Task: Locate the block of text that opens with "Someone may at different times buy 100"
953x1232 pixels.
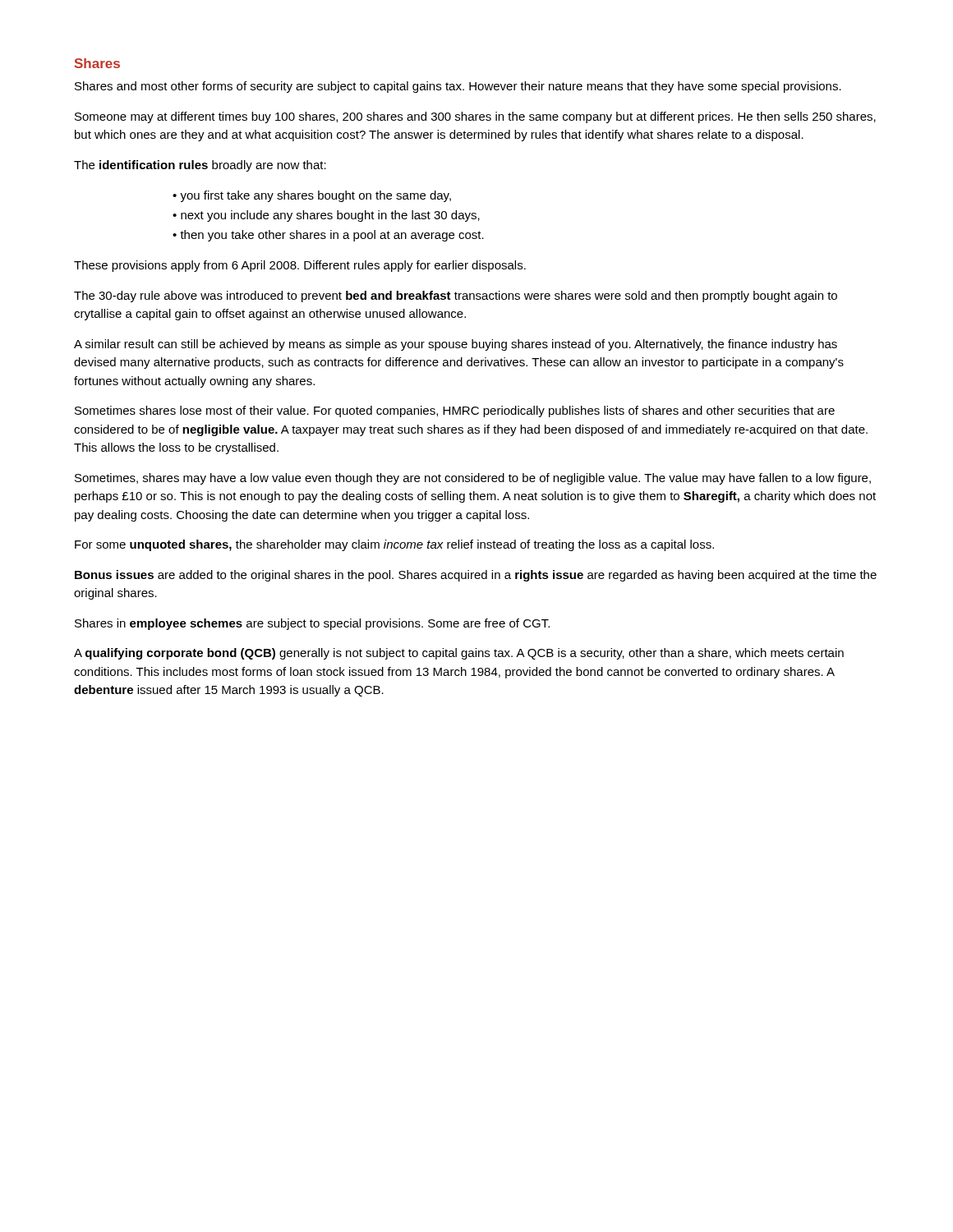Action: (x=475, y=125)
